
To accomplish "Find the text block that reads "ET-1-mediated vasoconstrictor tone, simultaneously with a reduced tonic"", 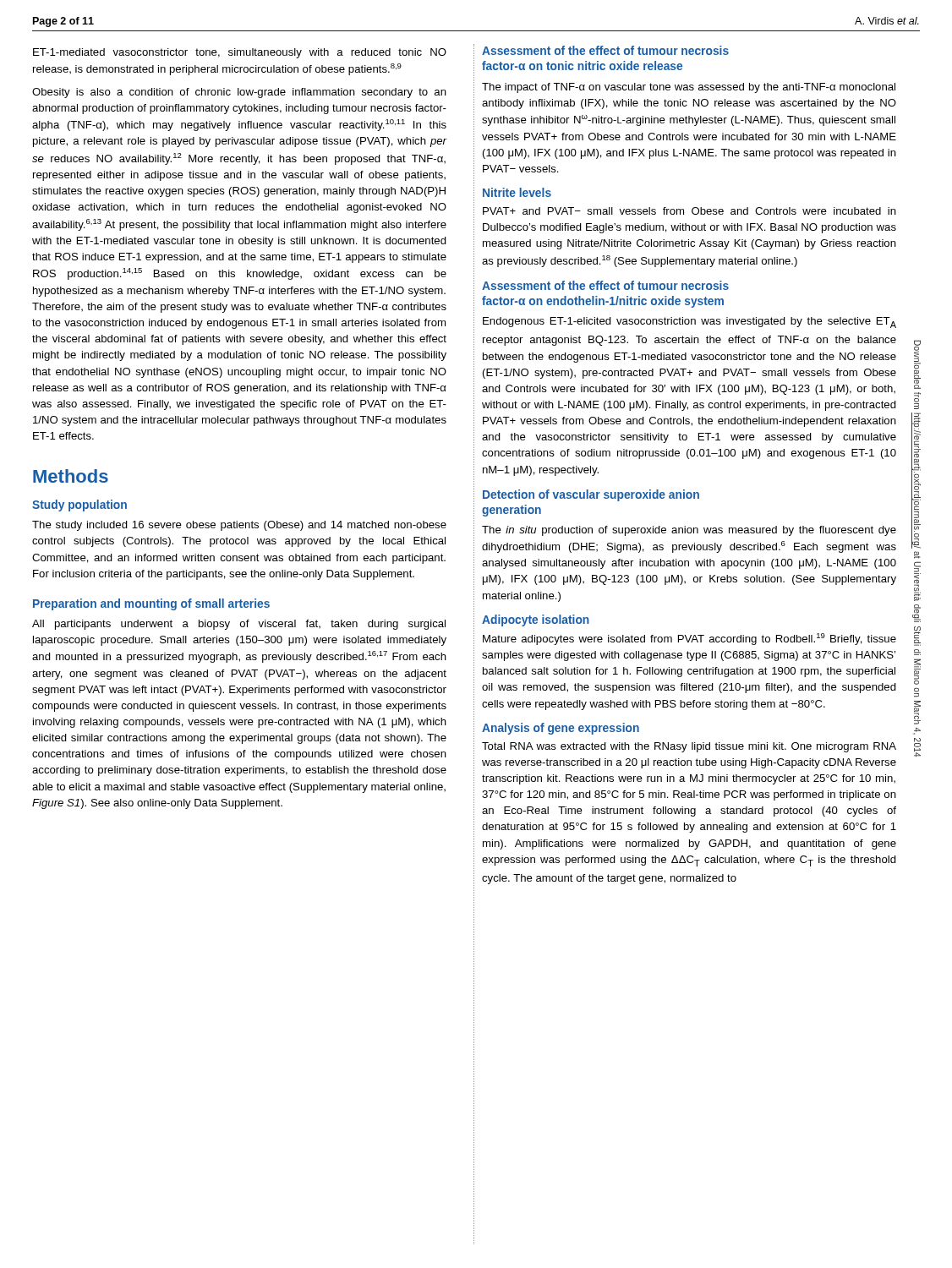I will 239,61.
